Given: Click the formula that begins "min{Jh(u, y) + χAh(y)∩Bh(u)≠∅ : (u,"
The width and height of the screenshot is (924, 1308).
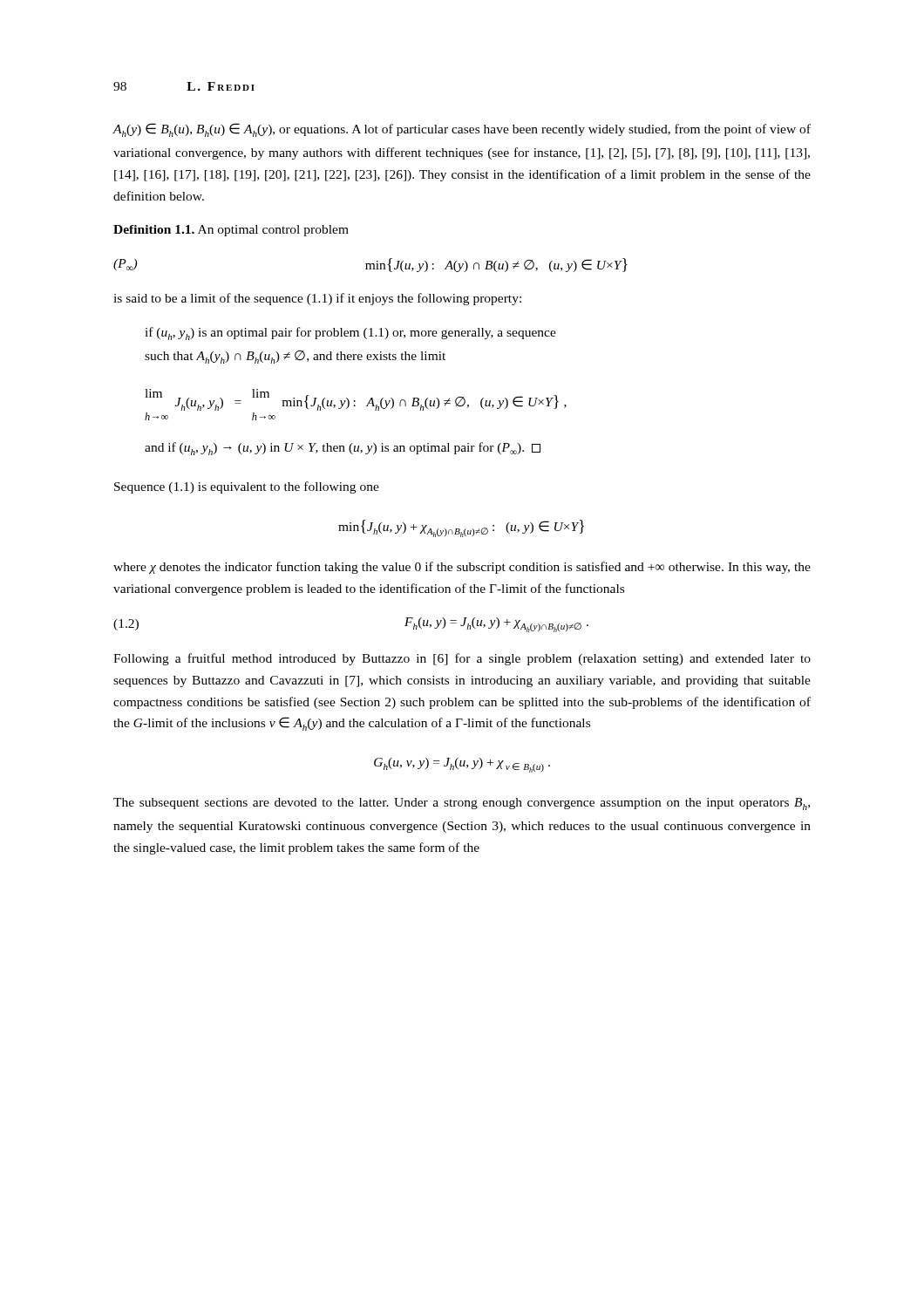Looking at the screenshot, I should pyautogui.click(x=462, y=527).
